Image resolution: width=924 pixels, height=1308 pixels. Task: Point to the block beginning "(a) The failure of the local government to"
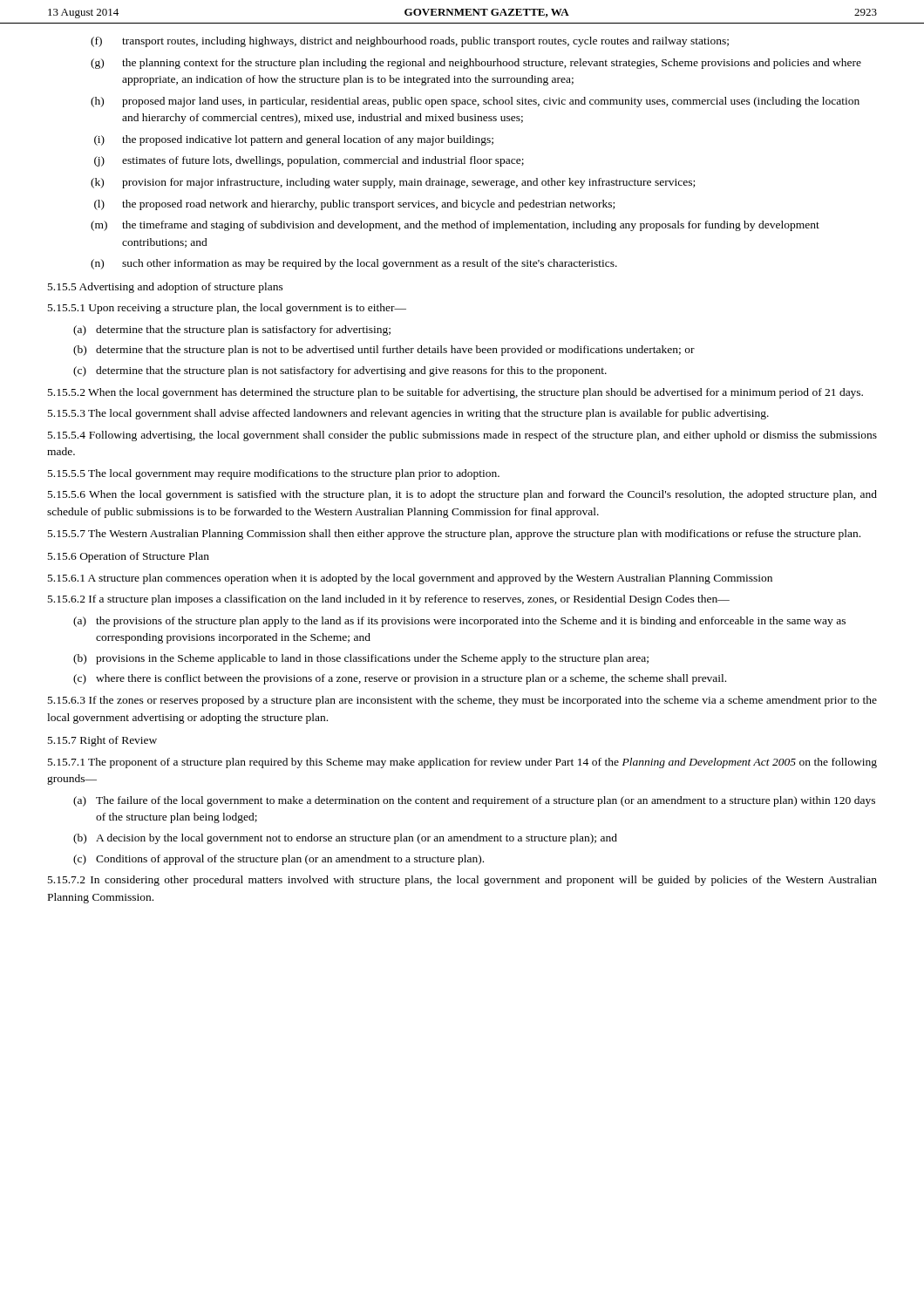click(475, 809)
